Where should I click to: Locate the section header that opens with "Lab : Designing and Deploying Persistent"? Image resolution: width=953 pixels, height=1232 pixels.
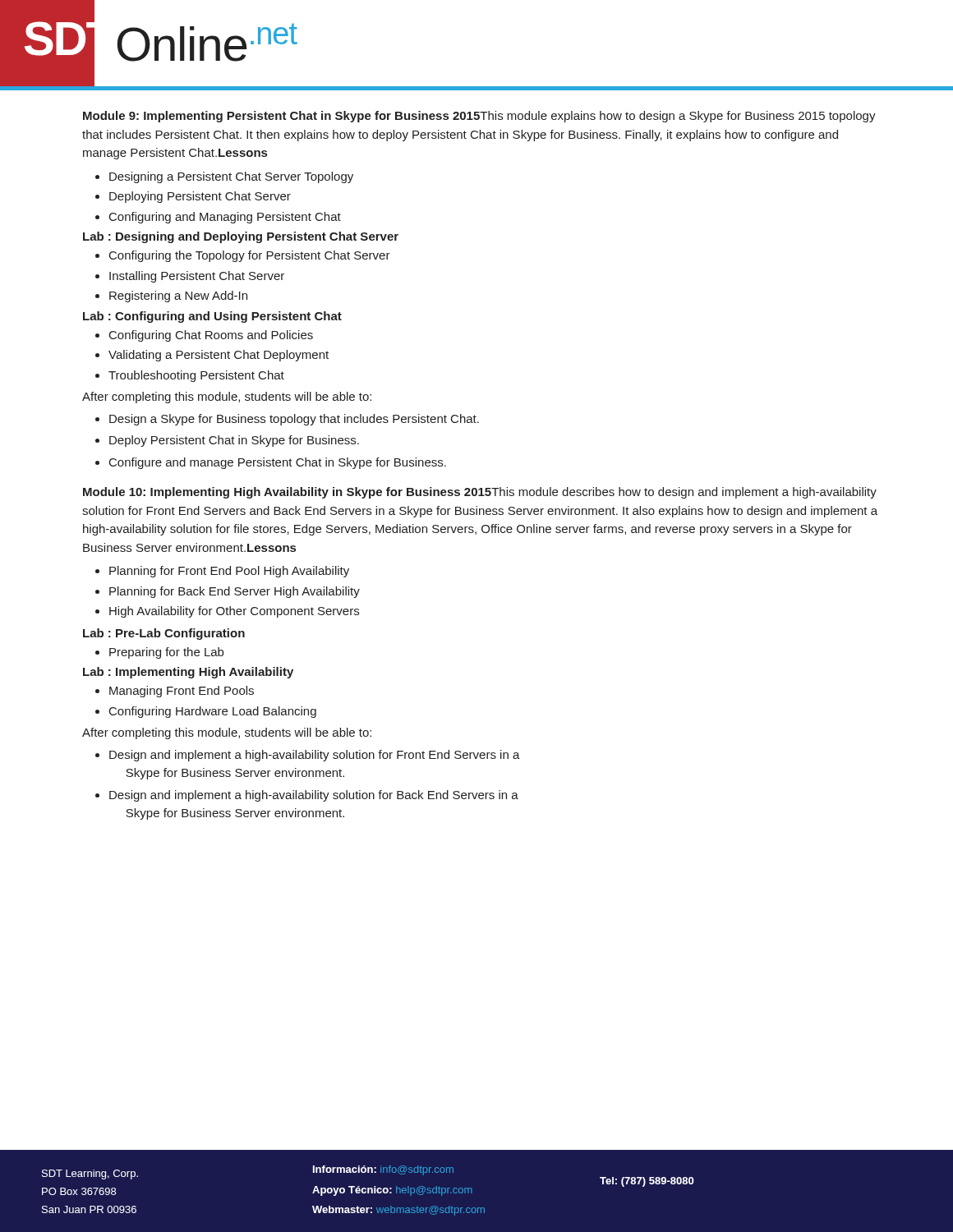pos(240,236)
